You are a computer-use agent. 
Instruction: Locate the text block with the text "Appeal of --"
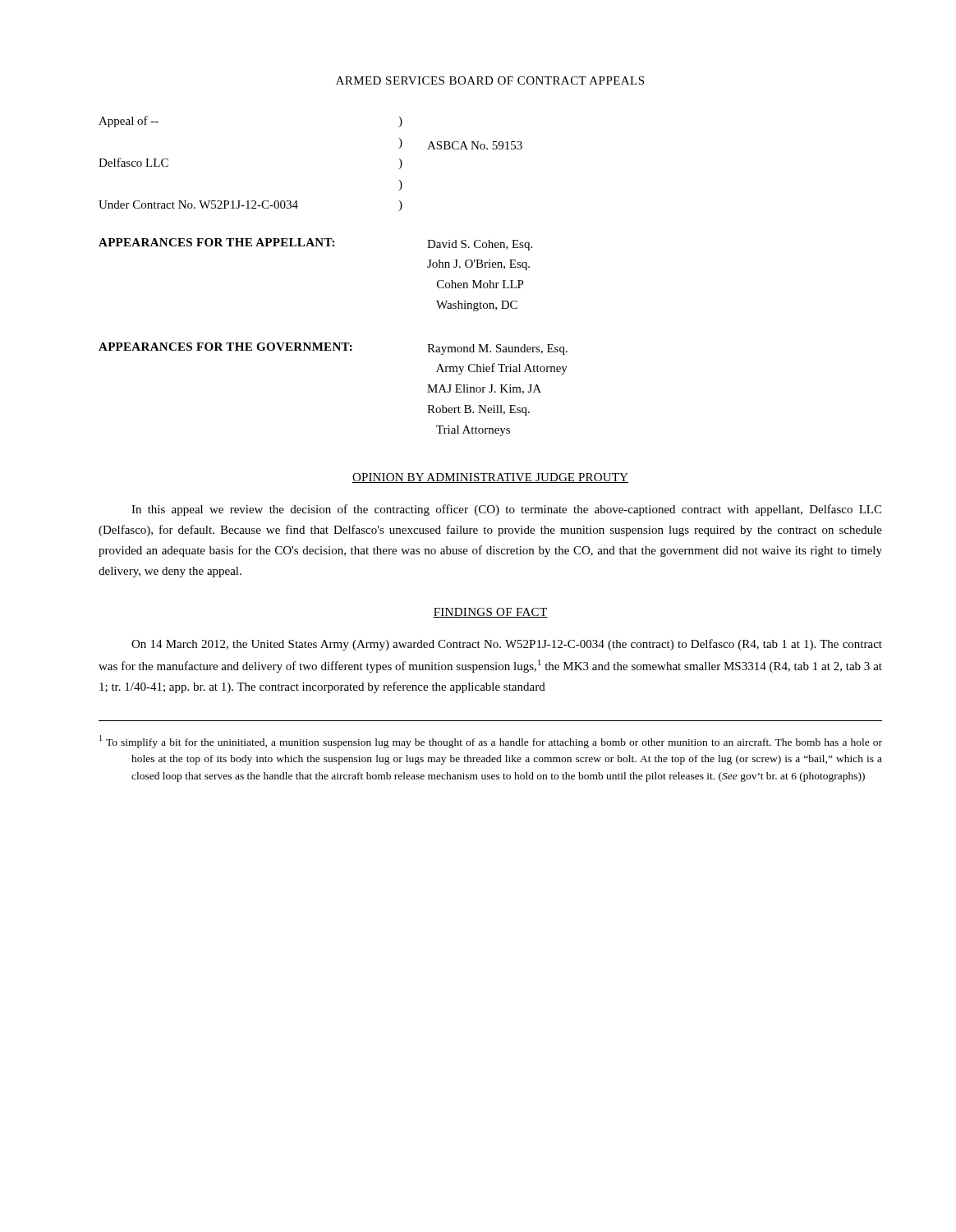128,122
